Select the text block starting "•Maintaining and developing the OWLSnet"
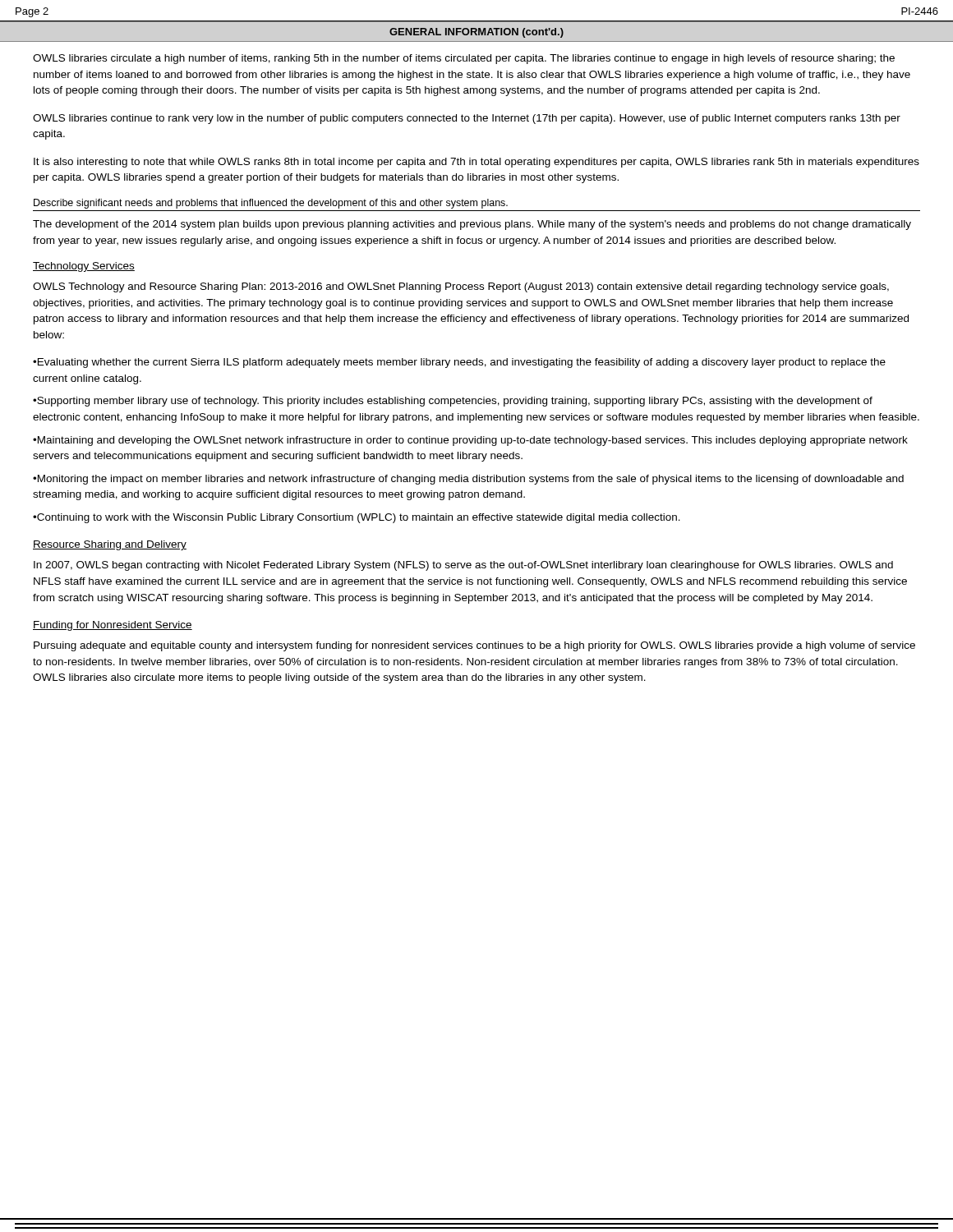This screenshot has width=953, height=1232. 470,448
